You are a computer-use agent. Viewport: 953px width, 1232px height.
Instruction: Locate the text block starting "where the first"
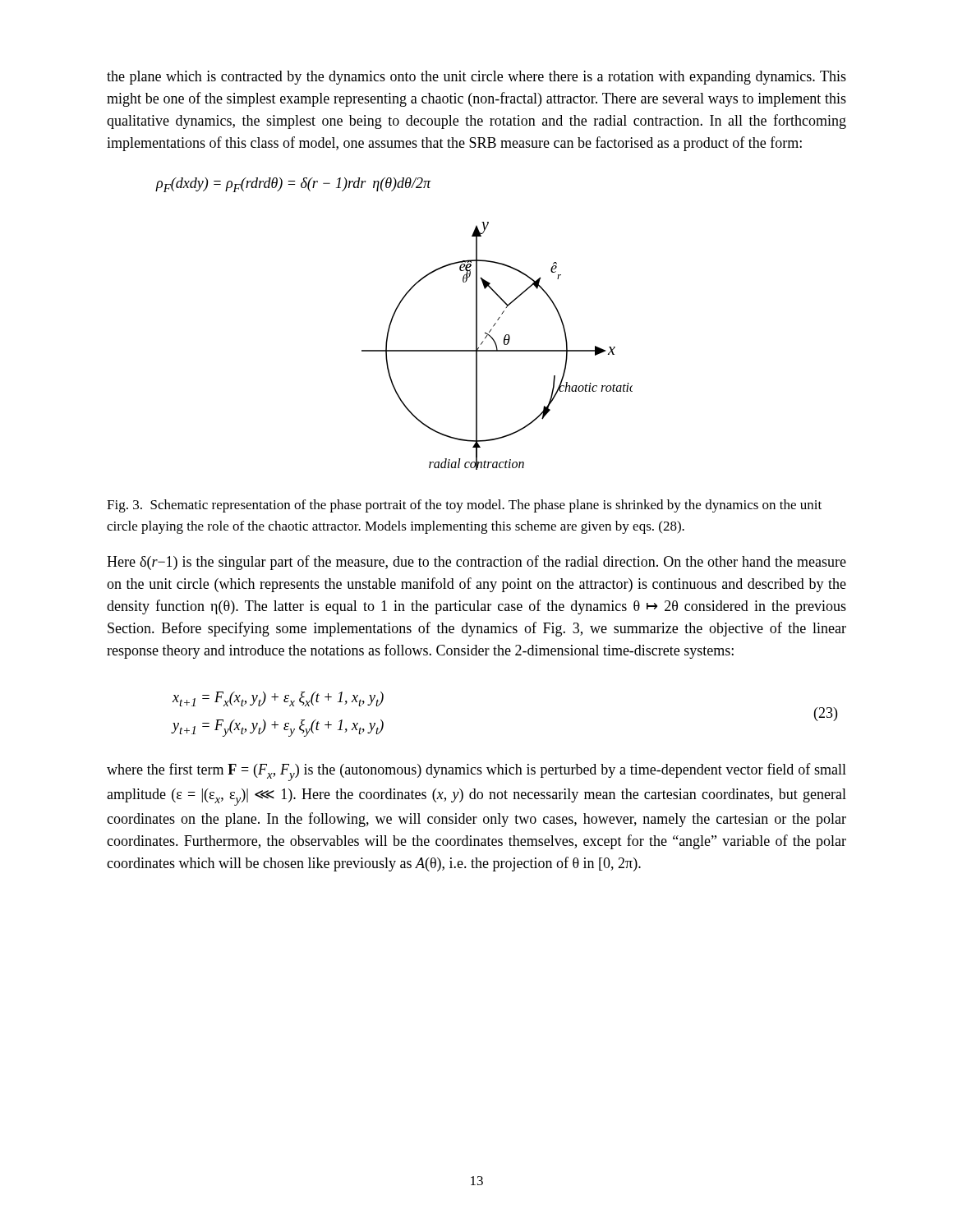[476, 817]
